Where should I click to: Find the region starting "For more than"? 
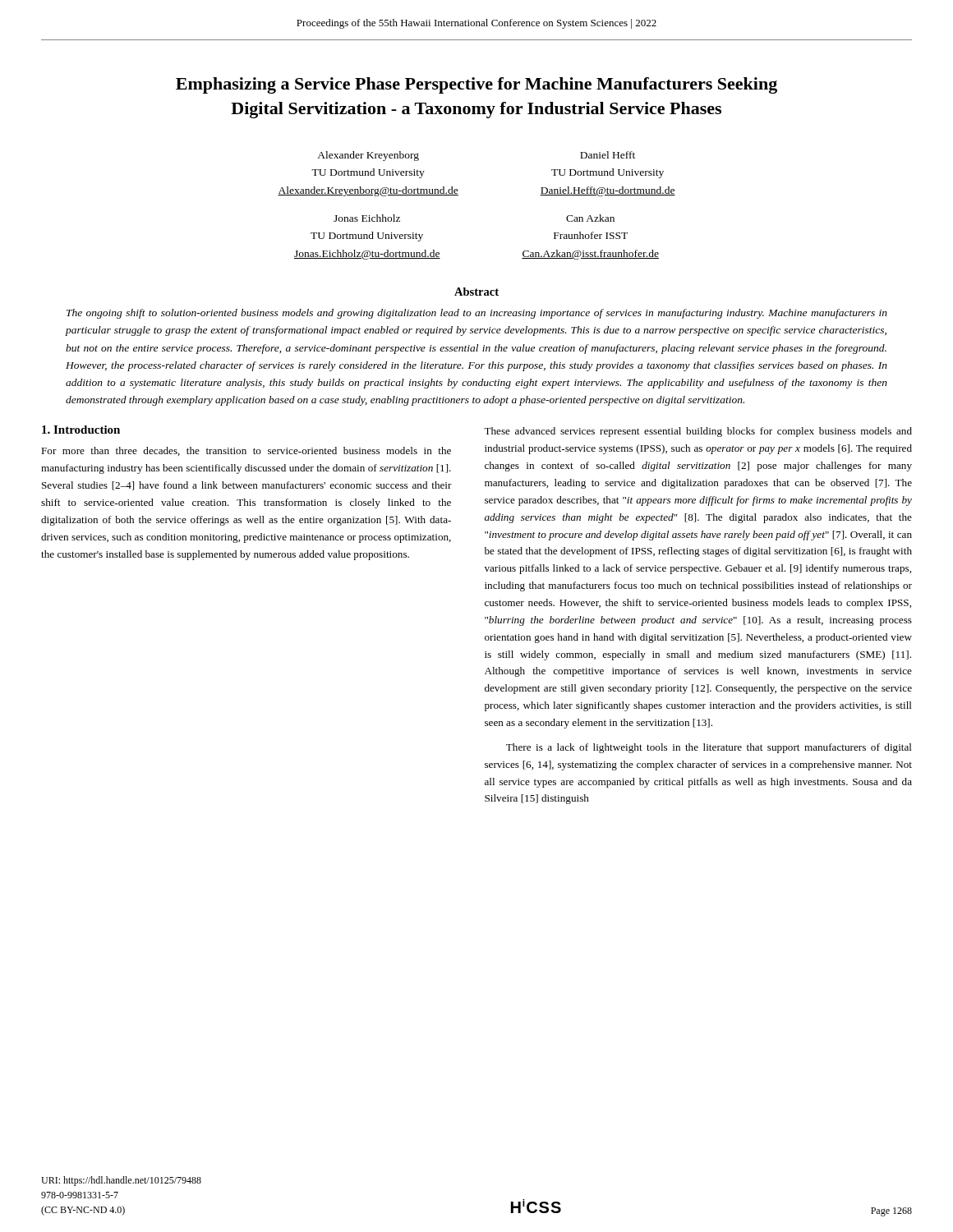pos(246,503)
